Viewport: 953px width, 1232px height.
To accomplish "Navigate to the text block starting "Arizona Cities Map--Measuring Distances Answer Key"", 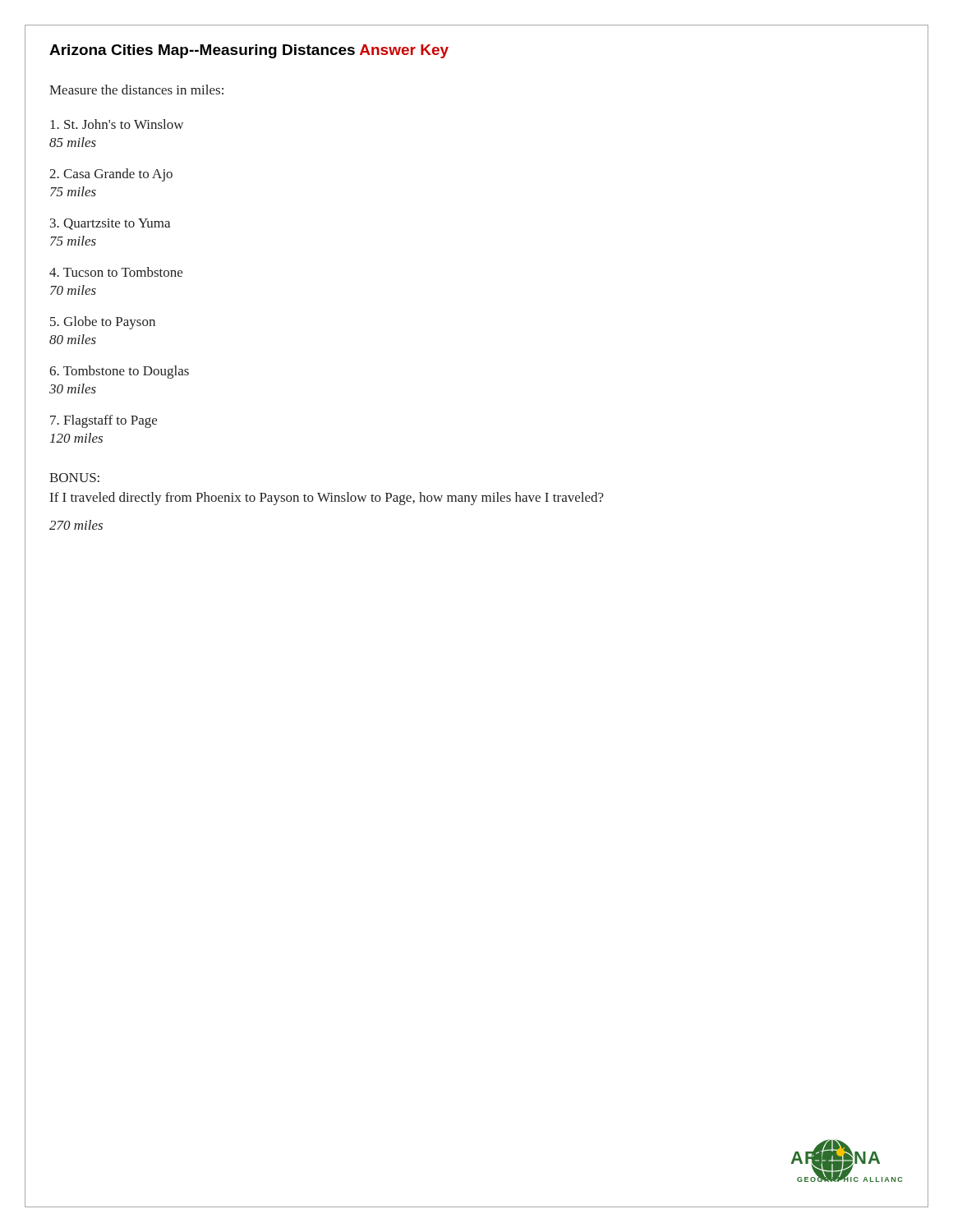I will click(249, 50).
